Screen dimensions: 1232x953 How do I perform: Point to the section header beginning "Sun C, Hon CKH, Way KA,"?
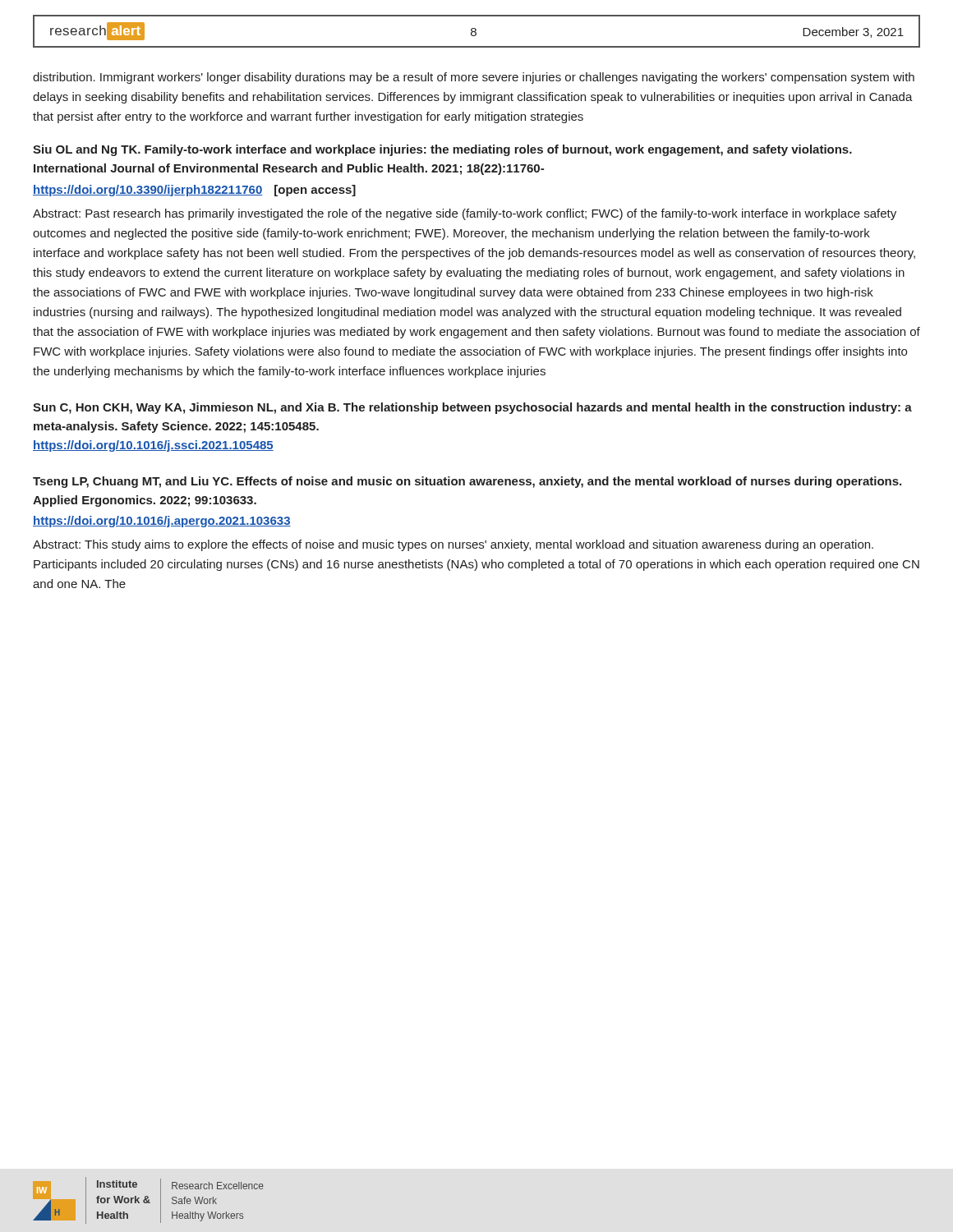472,408
